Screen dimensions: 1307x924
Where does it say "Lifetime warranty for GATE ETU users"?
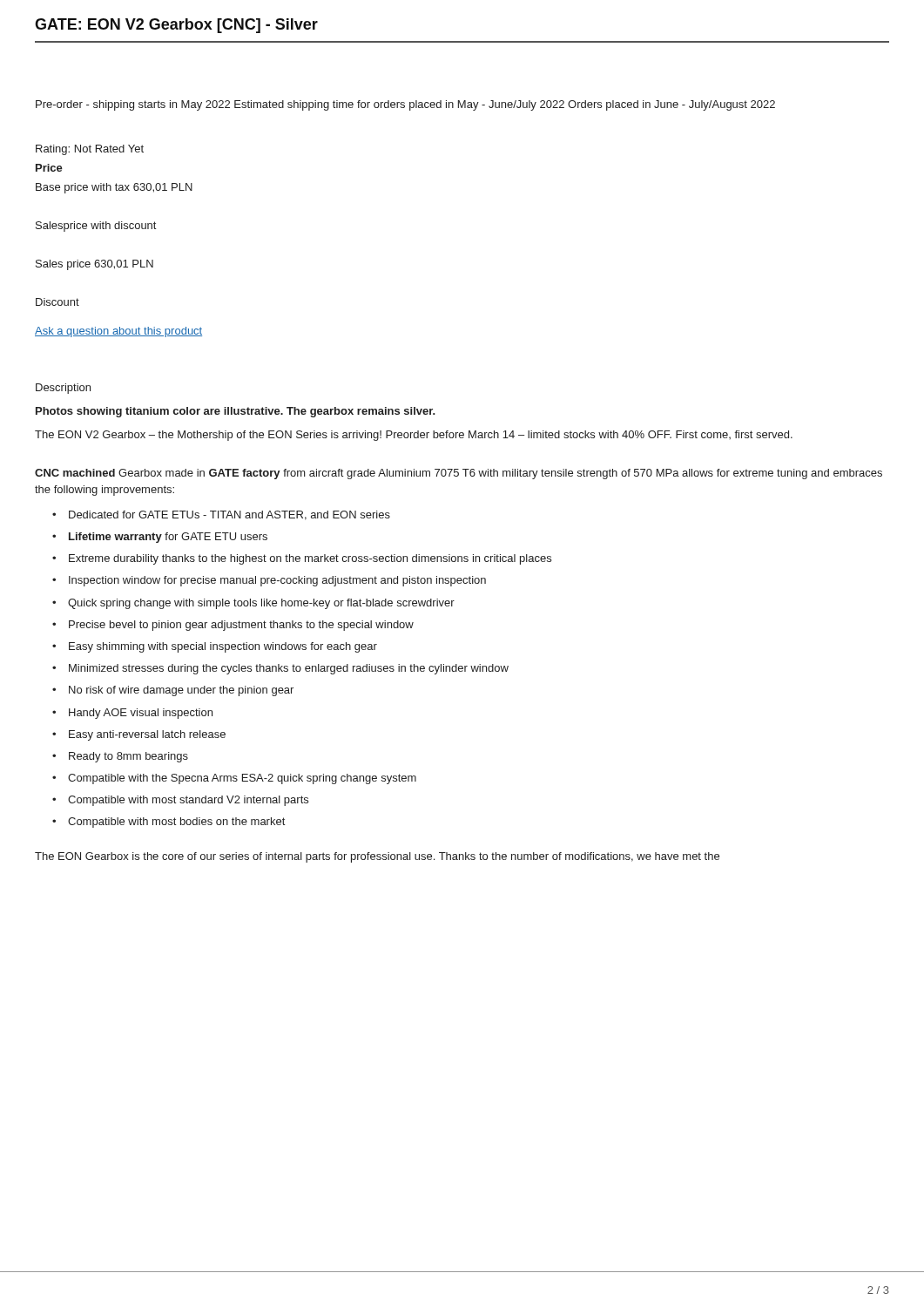tap(168, 536)
